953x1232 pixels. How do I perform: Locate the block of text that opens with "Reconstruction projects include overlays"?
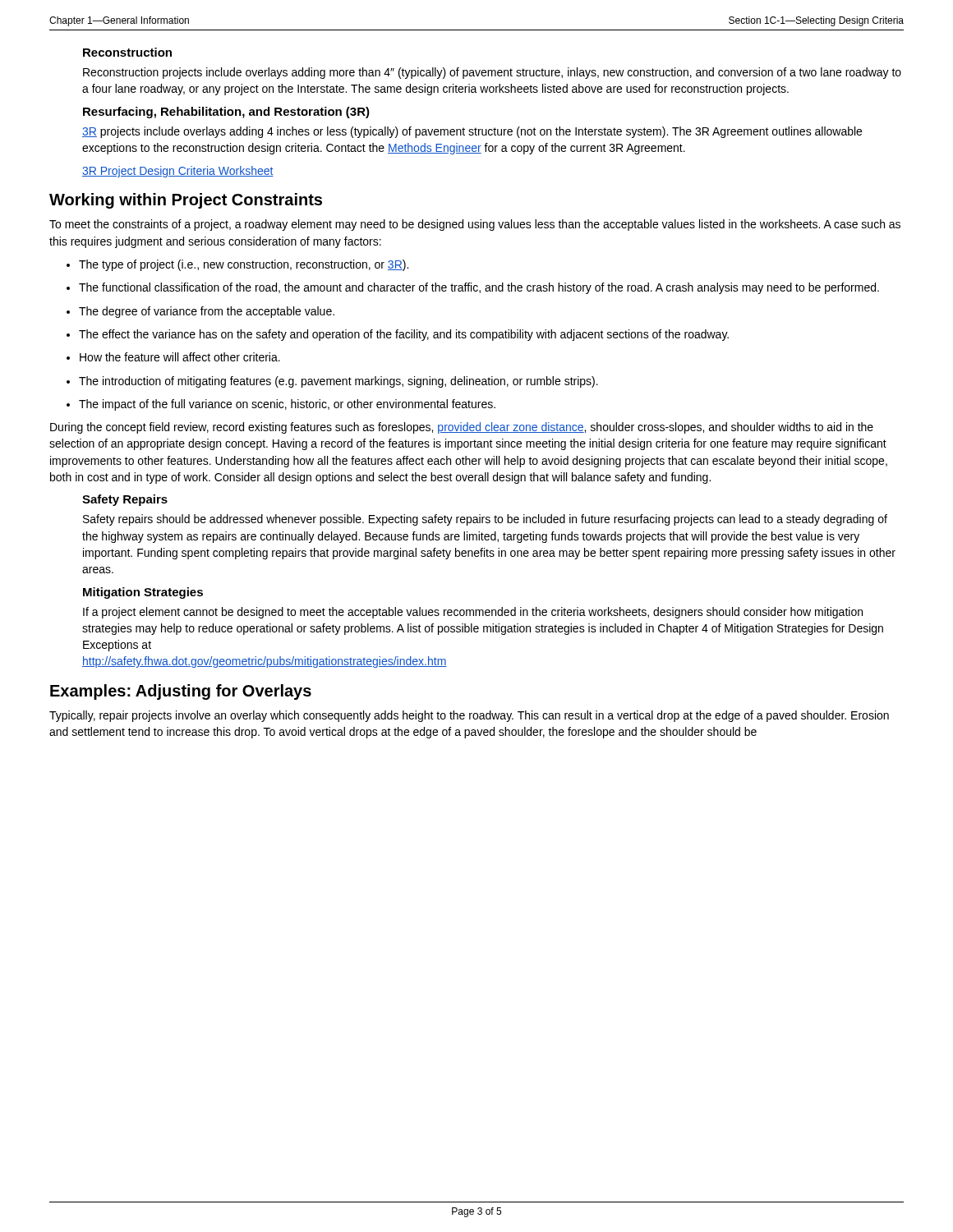coord(493,81)
